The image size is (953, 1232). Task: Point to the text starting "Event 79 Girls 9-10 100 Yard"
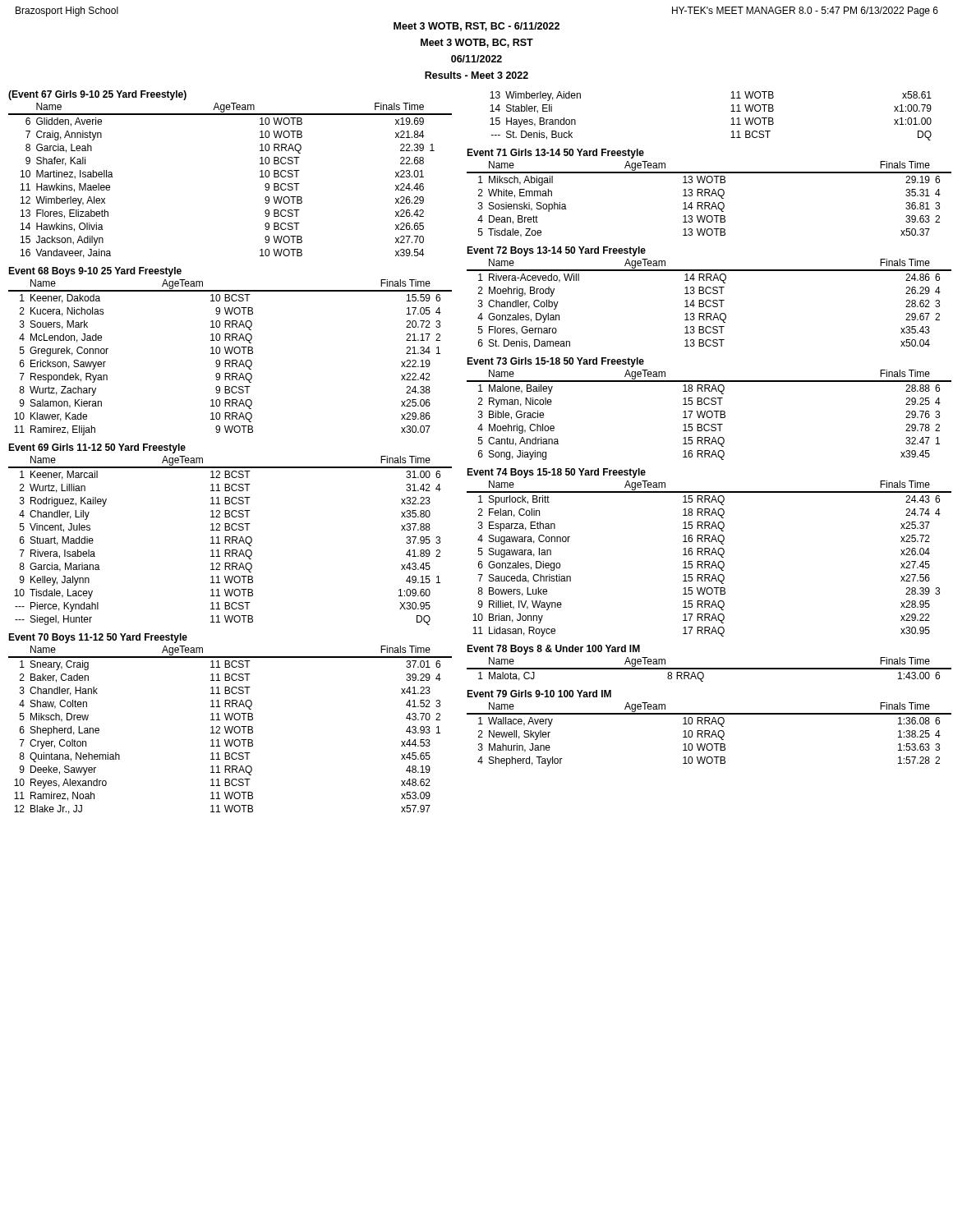(x=539, y=694)
